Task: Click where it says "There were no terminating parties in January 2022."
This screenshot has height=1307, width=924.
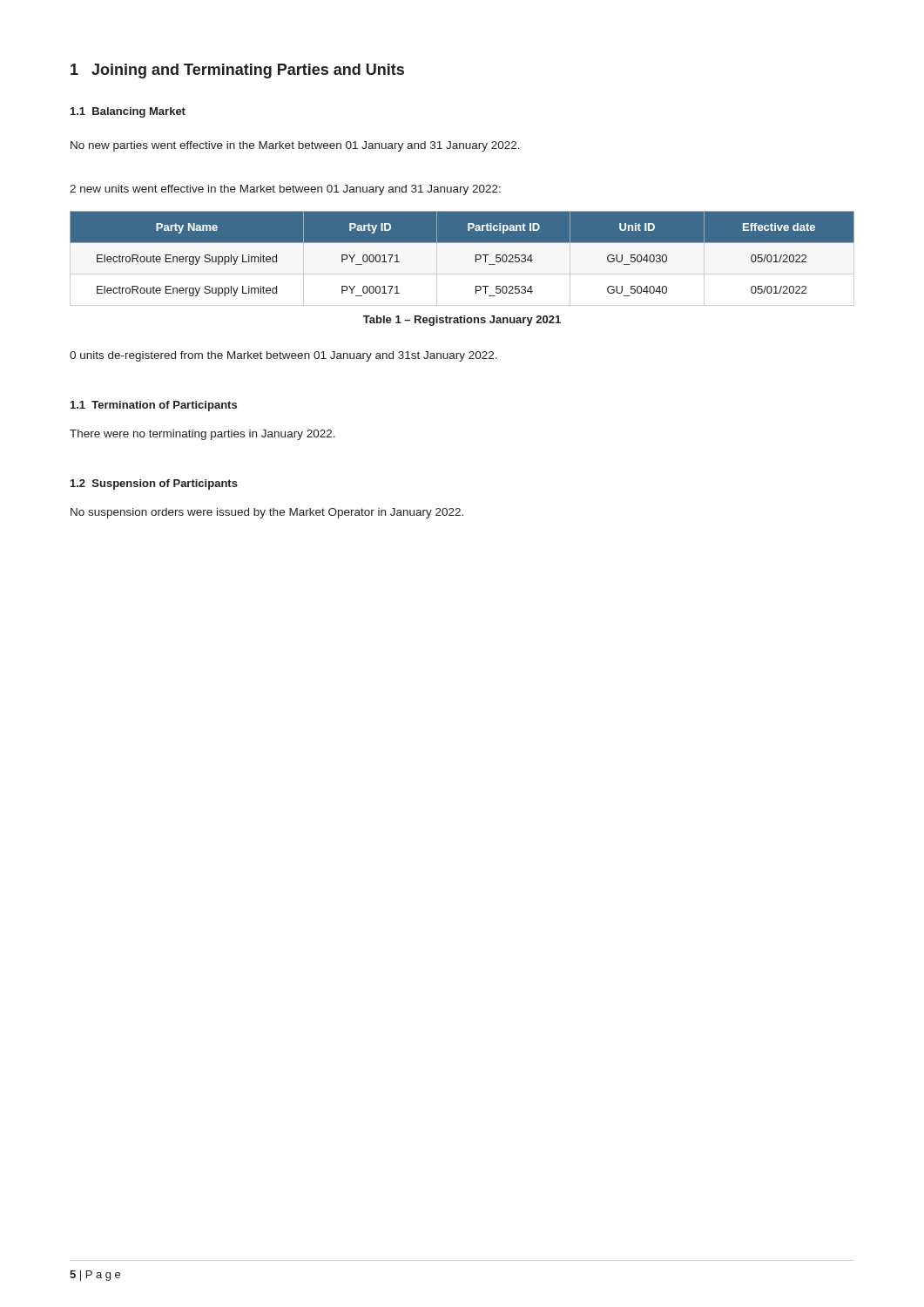Action: click(203, 433)
